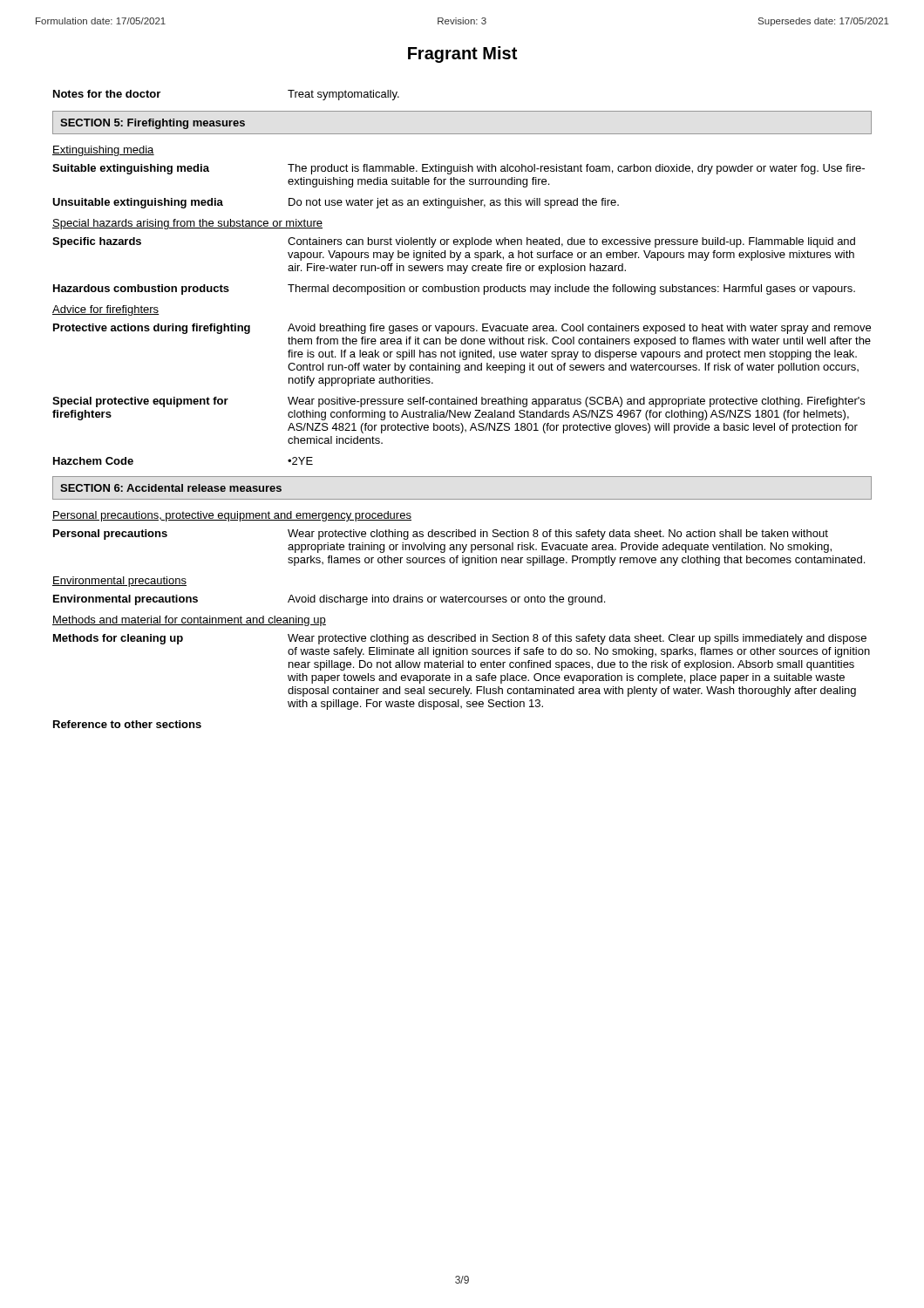Locate the element starting "Methods for cleaning up Wear protective clothing"

point(462,671)
